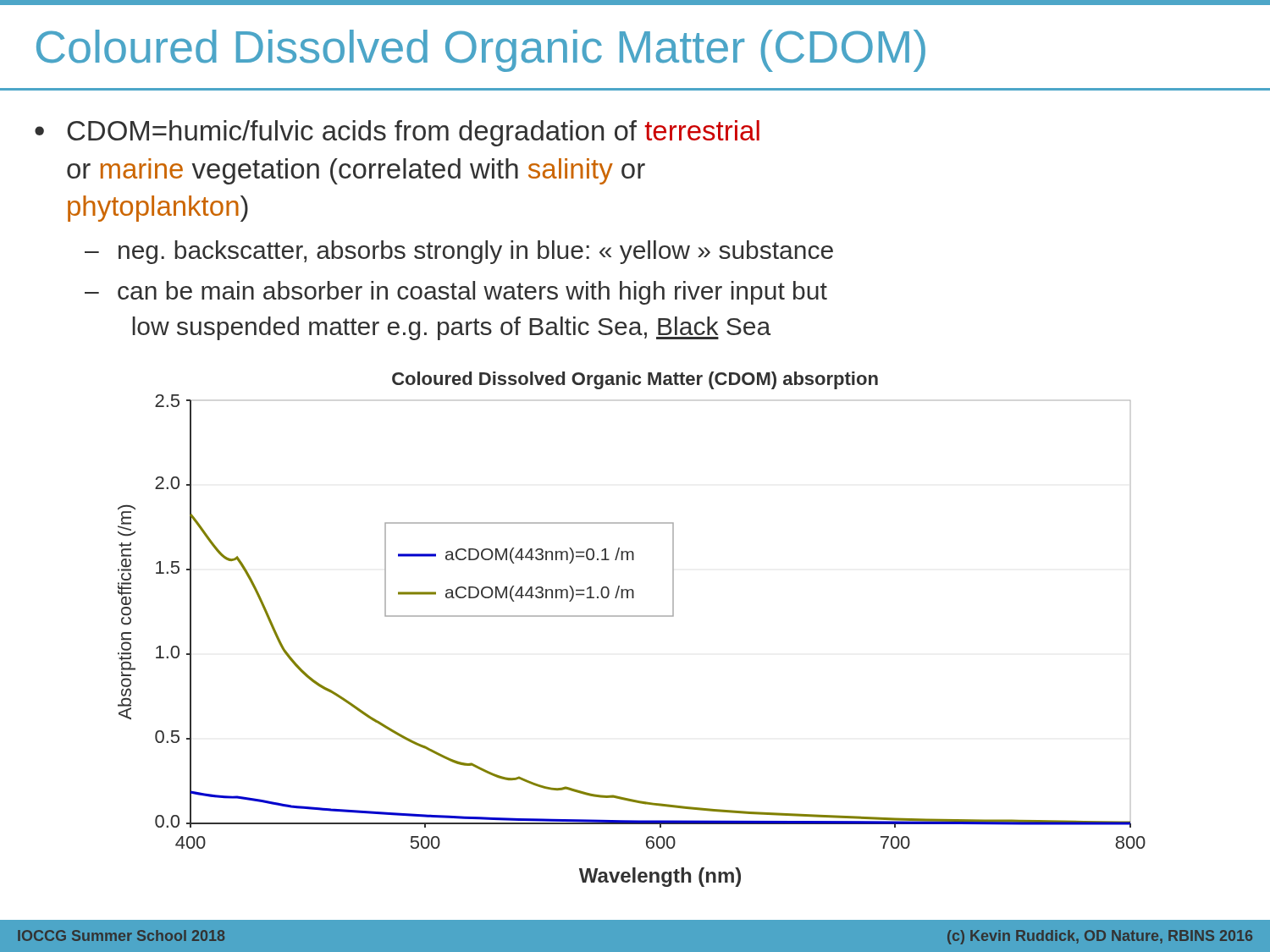Viewport: 1270px width, 952px height.
Task: Select the passage starting "• CDOM=humic/fulvic acids from degradation of"
Action: 397,169
